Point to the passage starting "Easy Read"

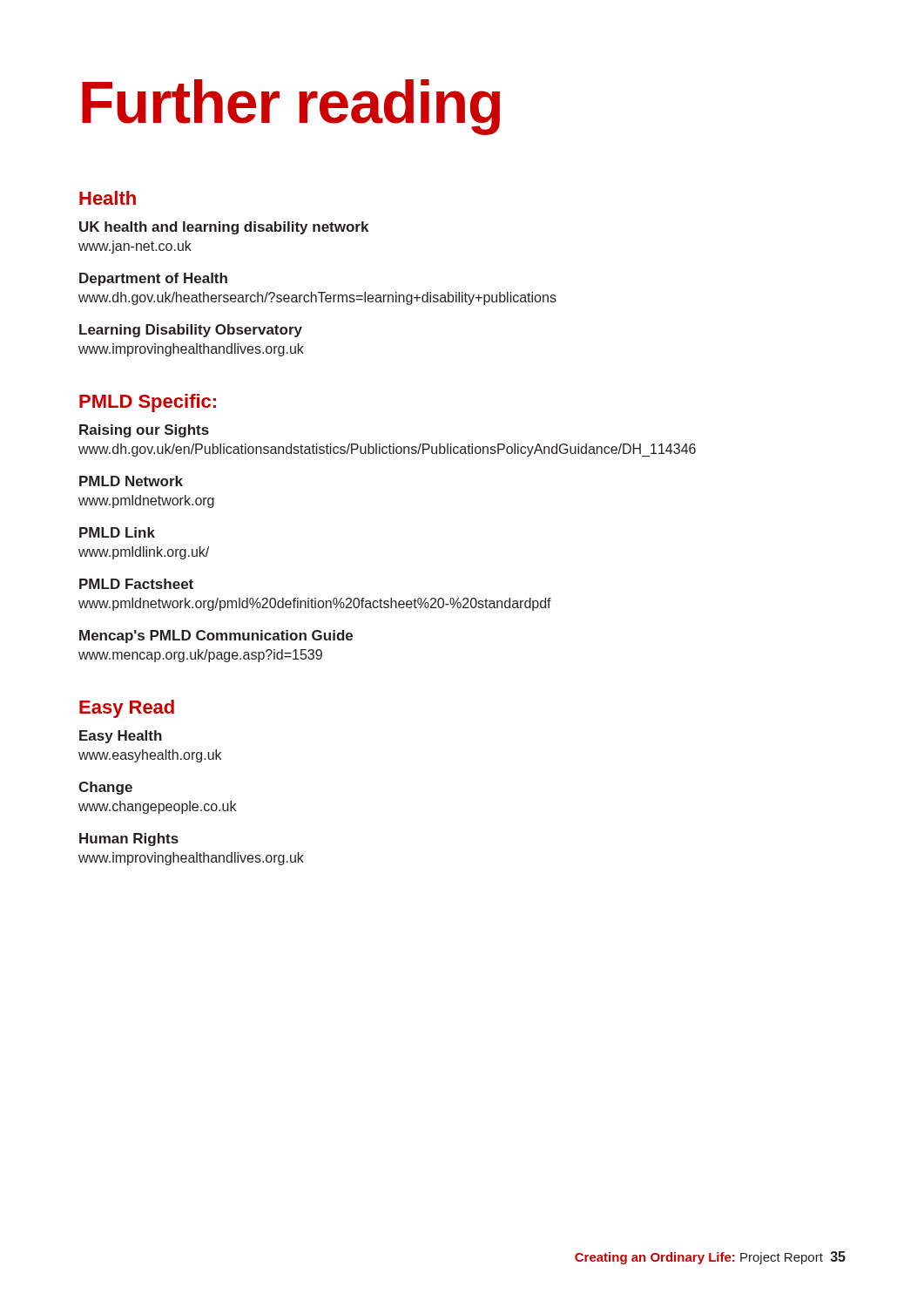pos(127,707)
